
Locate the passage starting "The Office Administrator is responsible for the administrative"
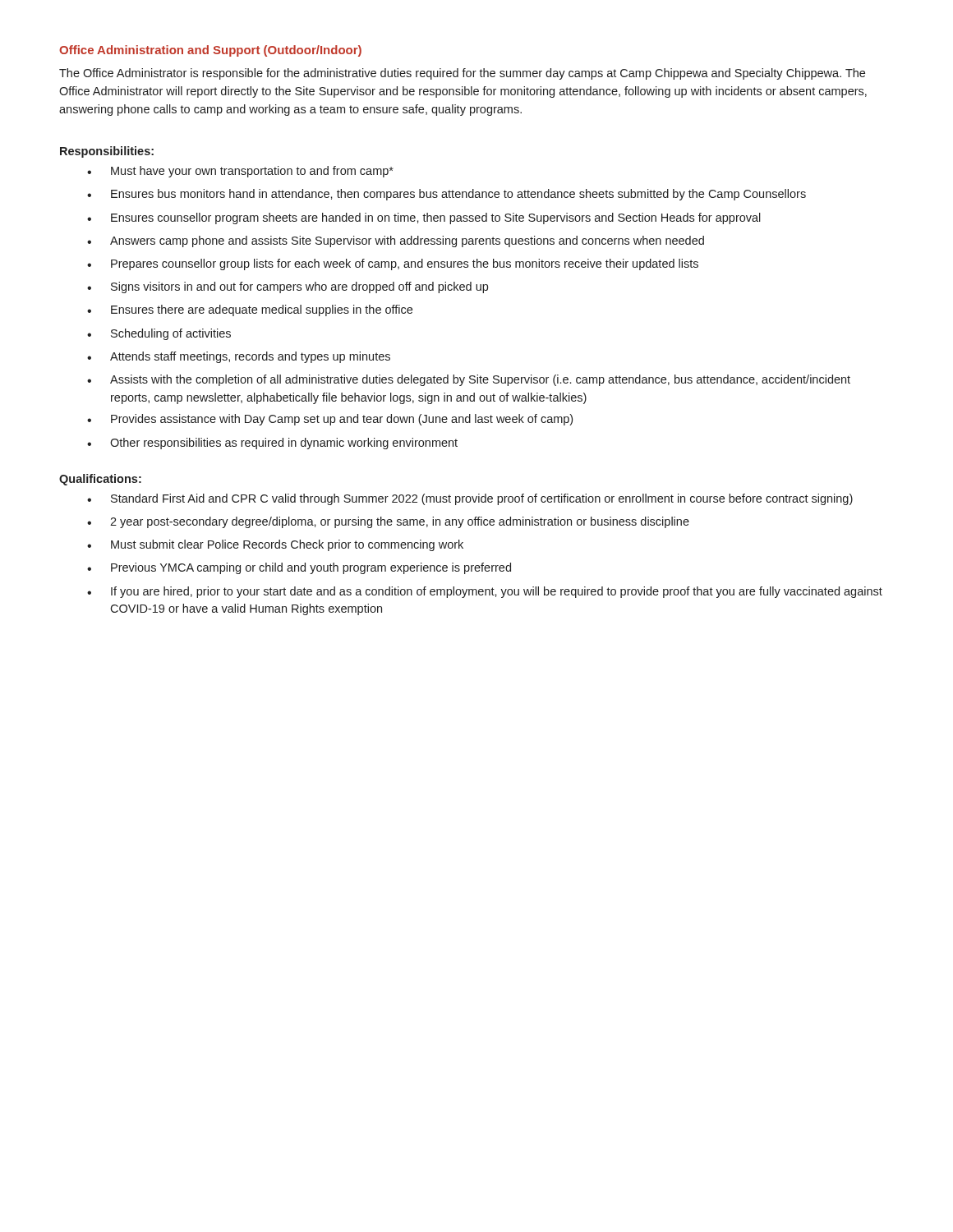(x=463, y=91)
